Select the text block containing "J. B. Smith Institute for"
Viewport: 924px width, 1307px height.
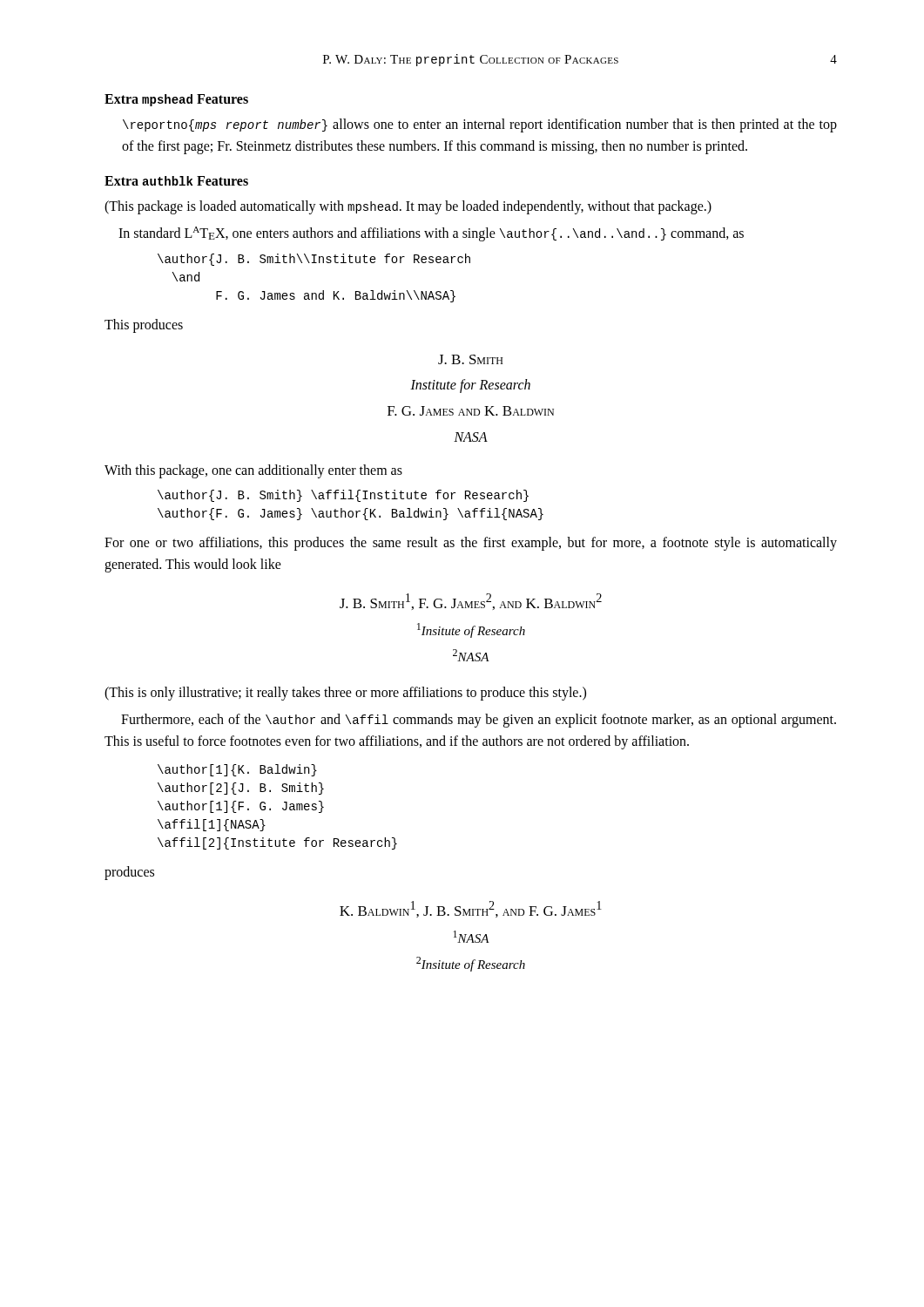(471, 397)
